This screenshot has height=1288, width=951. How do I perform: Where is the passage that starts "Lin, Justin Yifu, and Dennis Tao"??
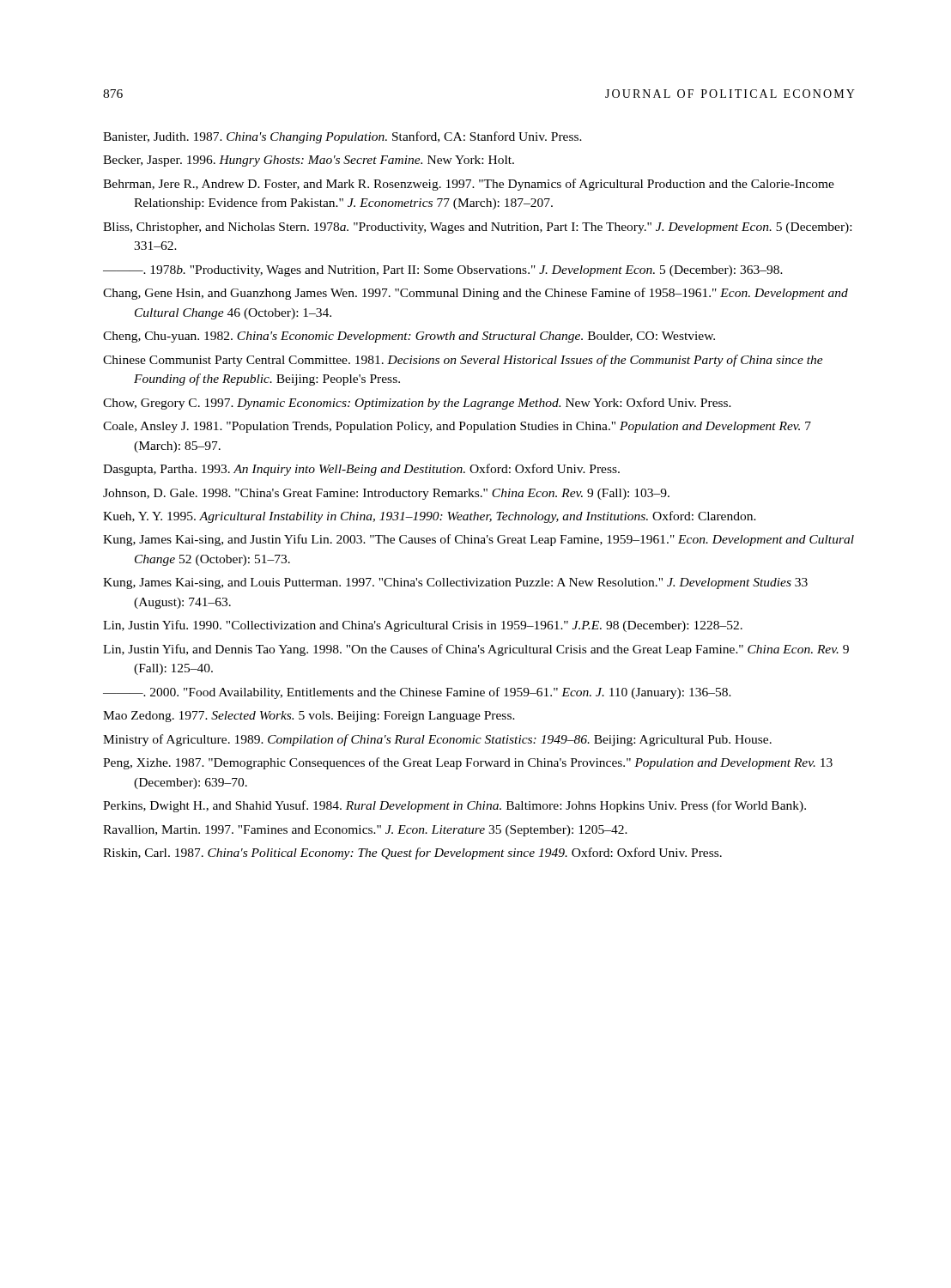click(476, 658)
